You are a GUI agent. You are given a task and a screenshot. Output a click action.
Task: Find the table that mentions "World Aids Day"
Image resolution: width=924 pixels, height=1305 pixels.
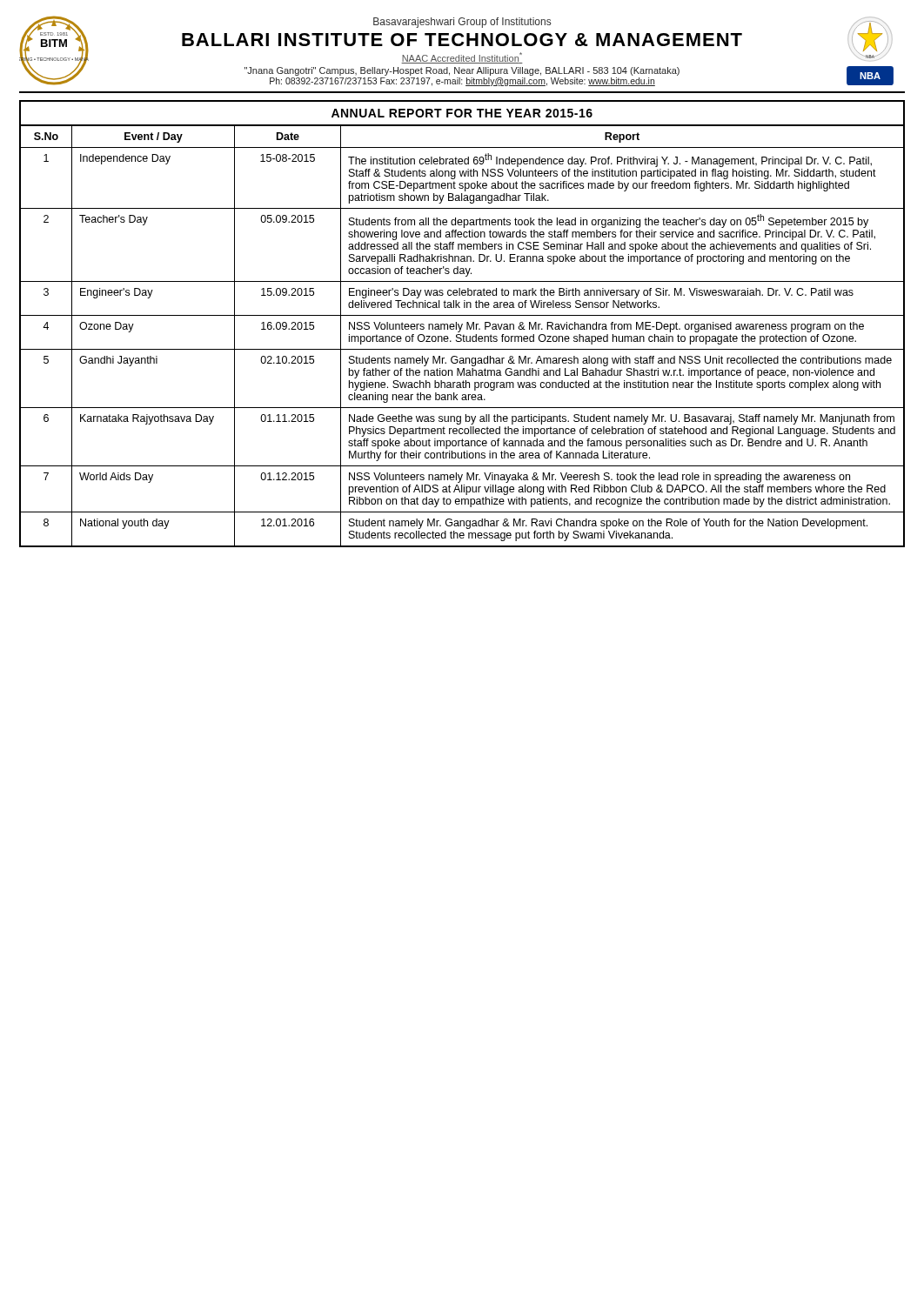(x=462, y=336)
